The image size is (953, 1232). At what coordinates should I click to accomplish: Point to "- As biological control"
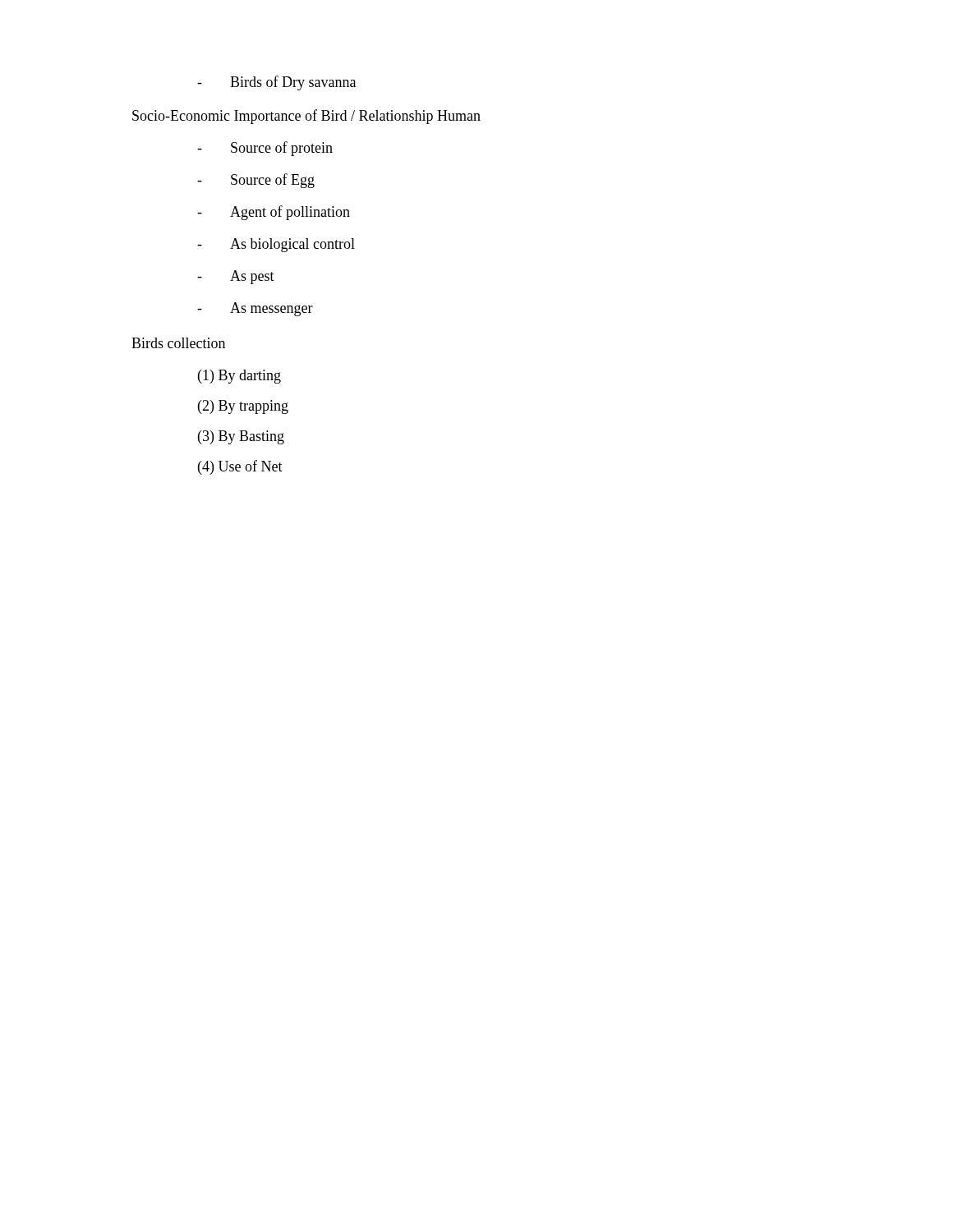click(x=276, y=244)
